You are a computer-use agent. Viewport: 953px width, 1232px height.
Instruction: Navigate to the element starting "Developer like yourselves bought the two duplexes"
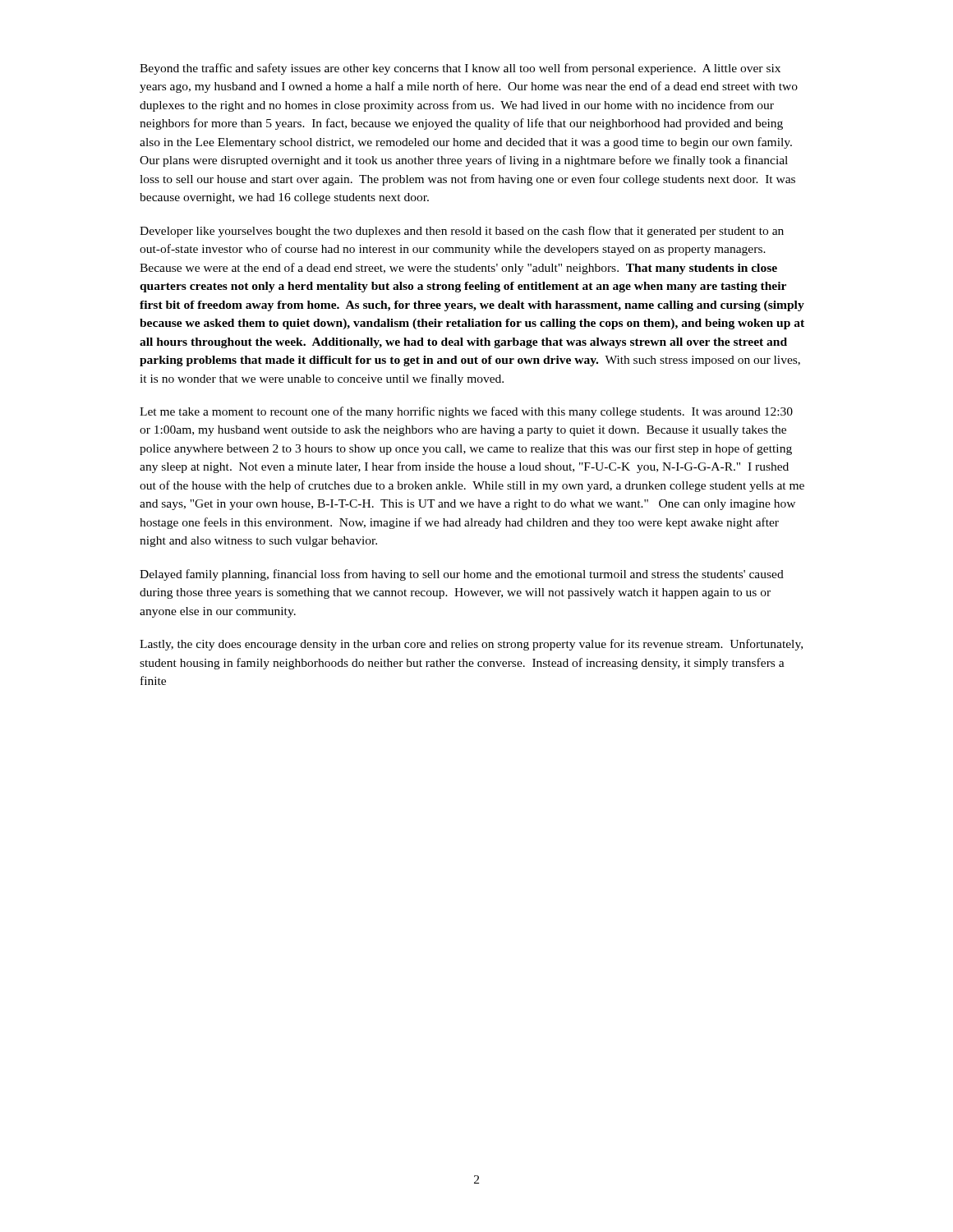(472, 304)
